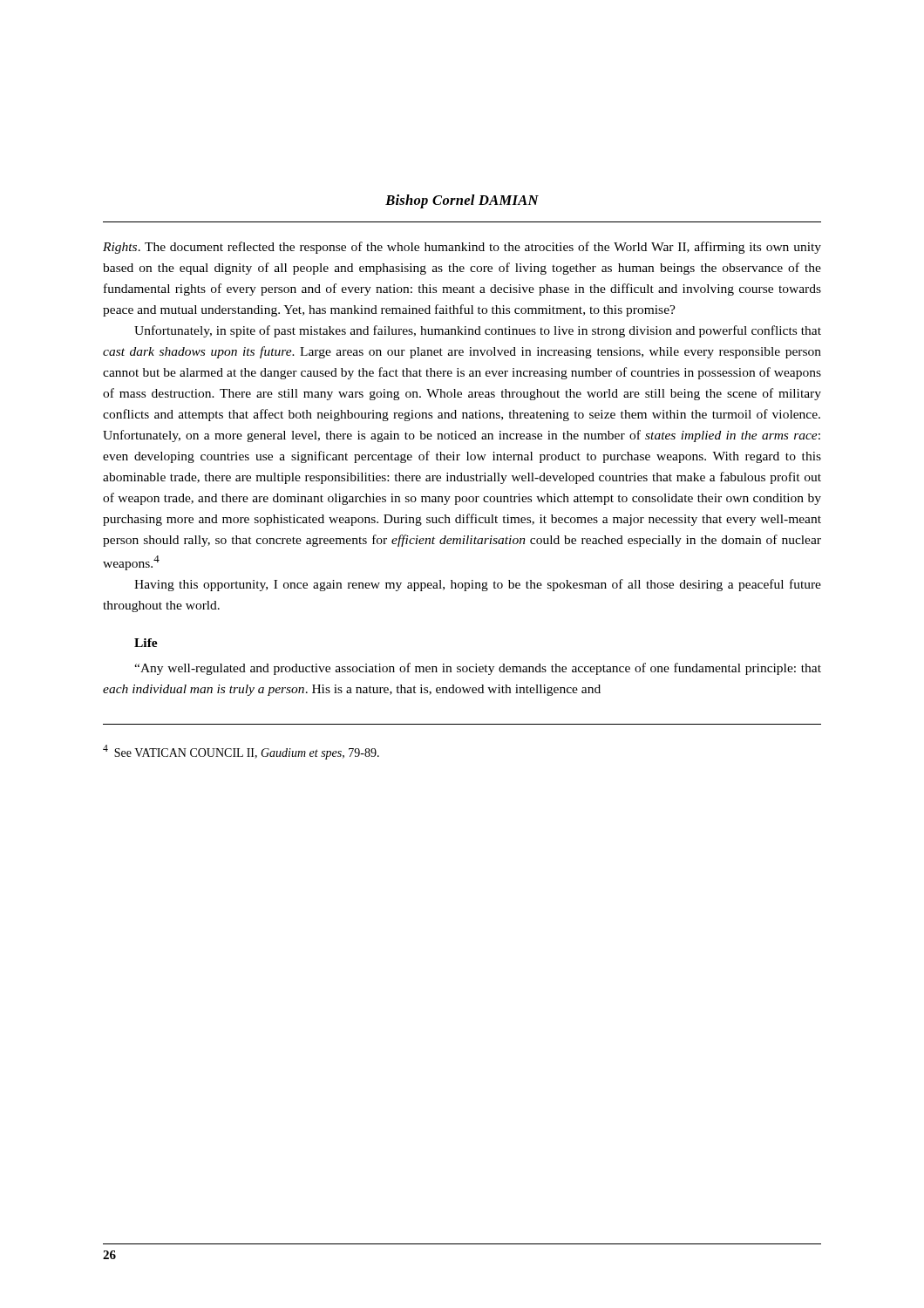
Task: Where is the passage that starts "4 See VATICAN COUNCIL"?
Action: click(241, 752)
